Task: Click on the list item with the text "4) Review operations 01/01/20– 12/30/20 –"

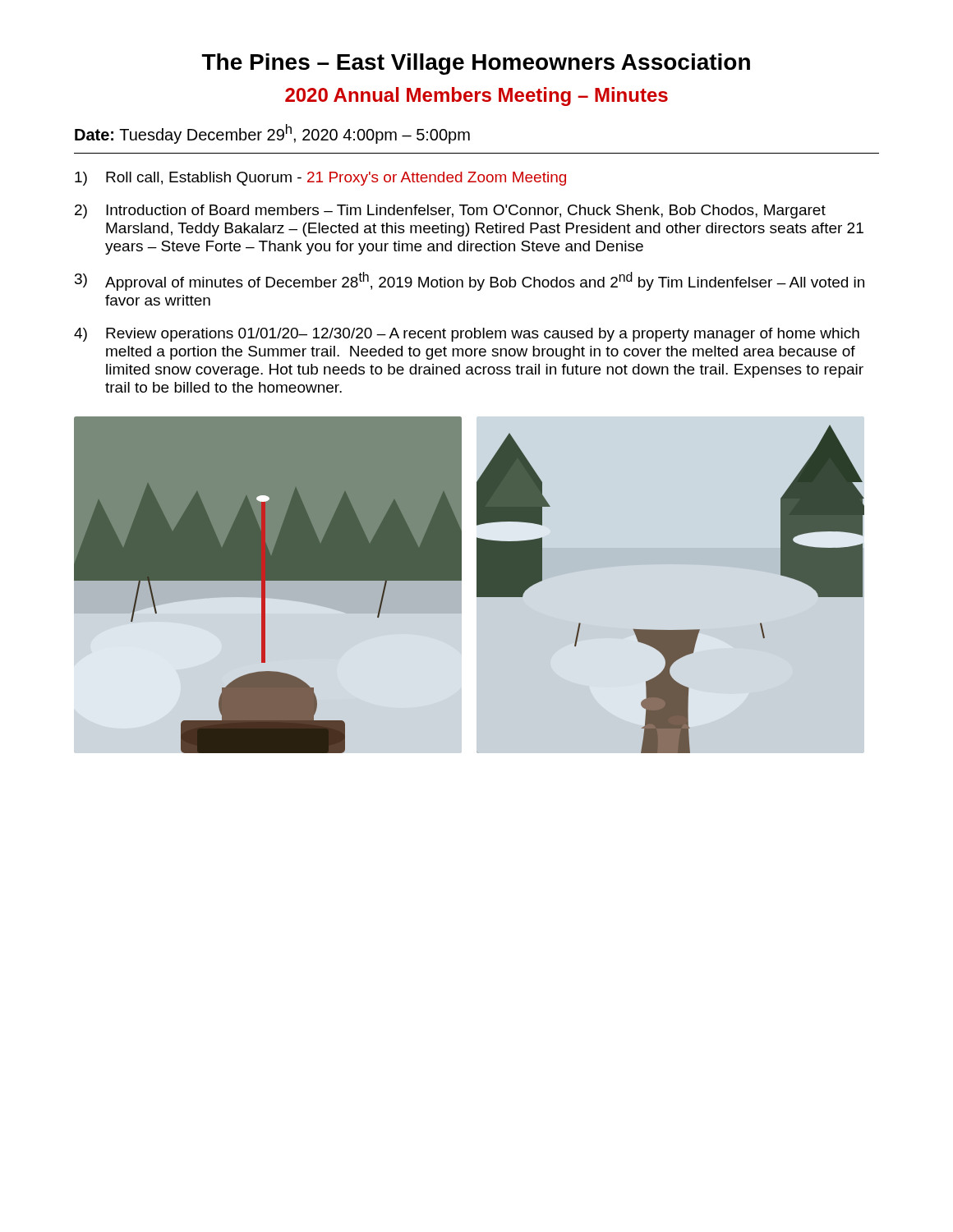Action: click(x=476, y=361)
